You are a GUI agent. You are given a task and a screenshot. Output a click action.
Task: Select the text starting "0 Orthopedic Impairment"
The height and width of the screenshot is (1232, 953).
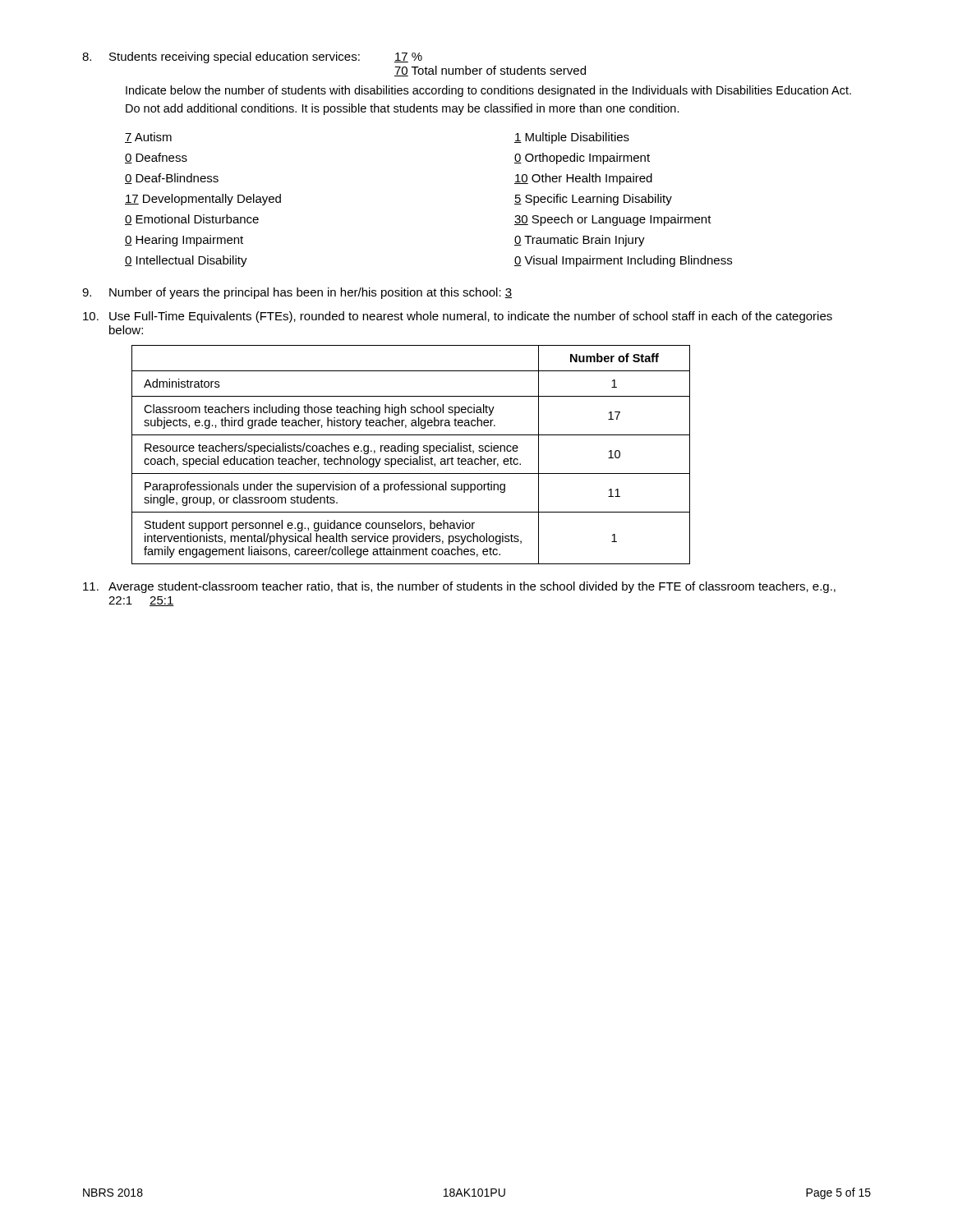pyautogui.click(x=582, y=157)
